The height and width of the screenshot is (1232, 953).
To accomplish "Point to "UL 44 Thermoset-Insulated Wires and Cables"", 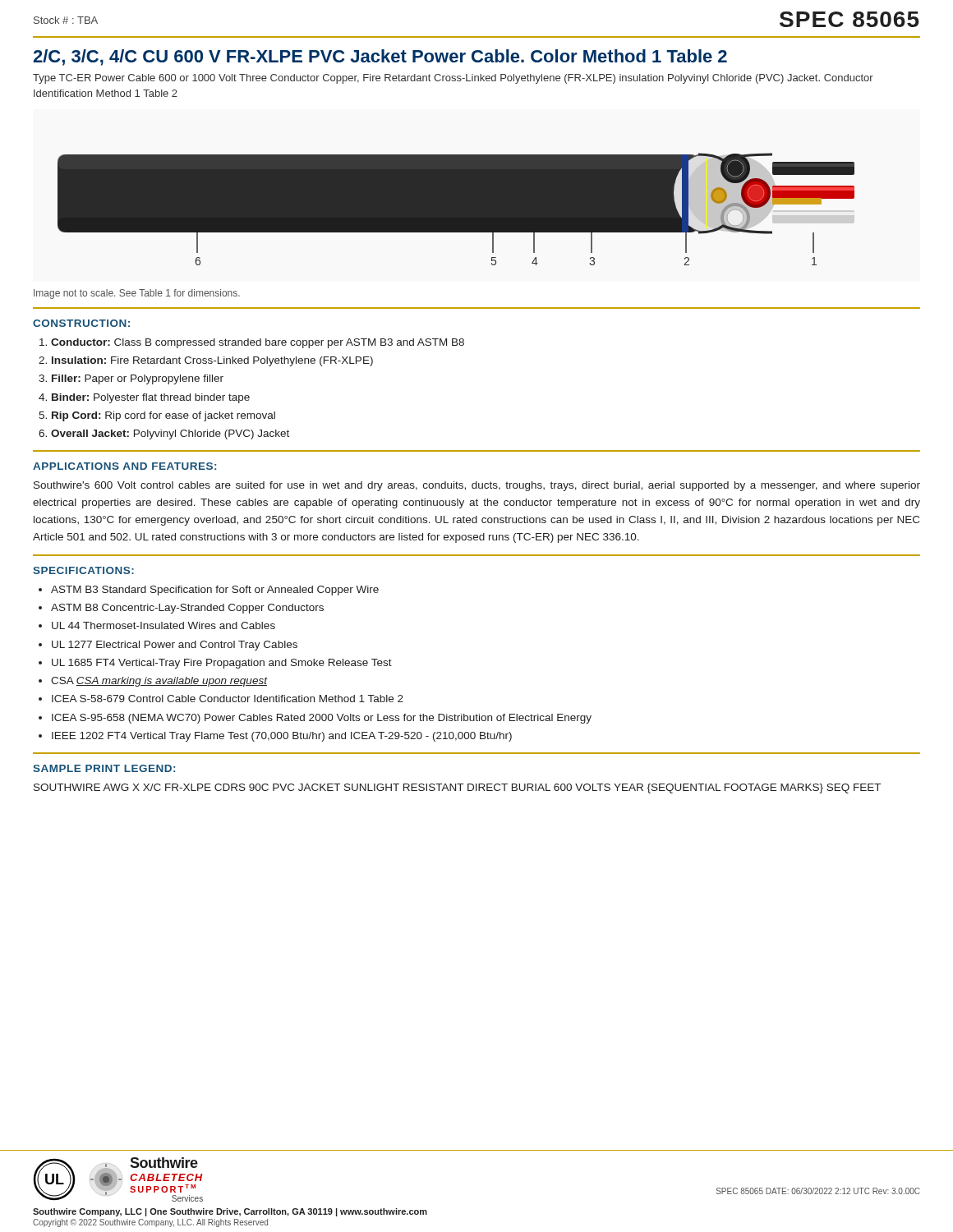I will point(163,626).
